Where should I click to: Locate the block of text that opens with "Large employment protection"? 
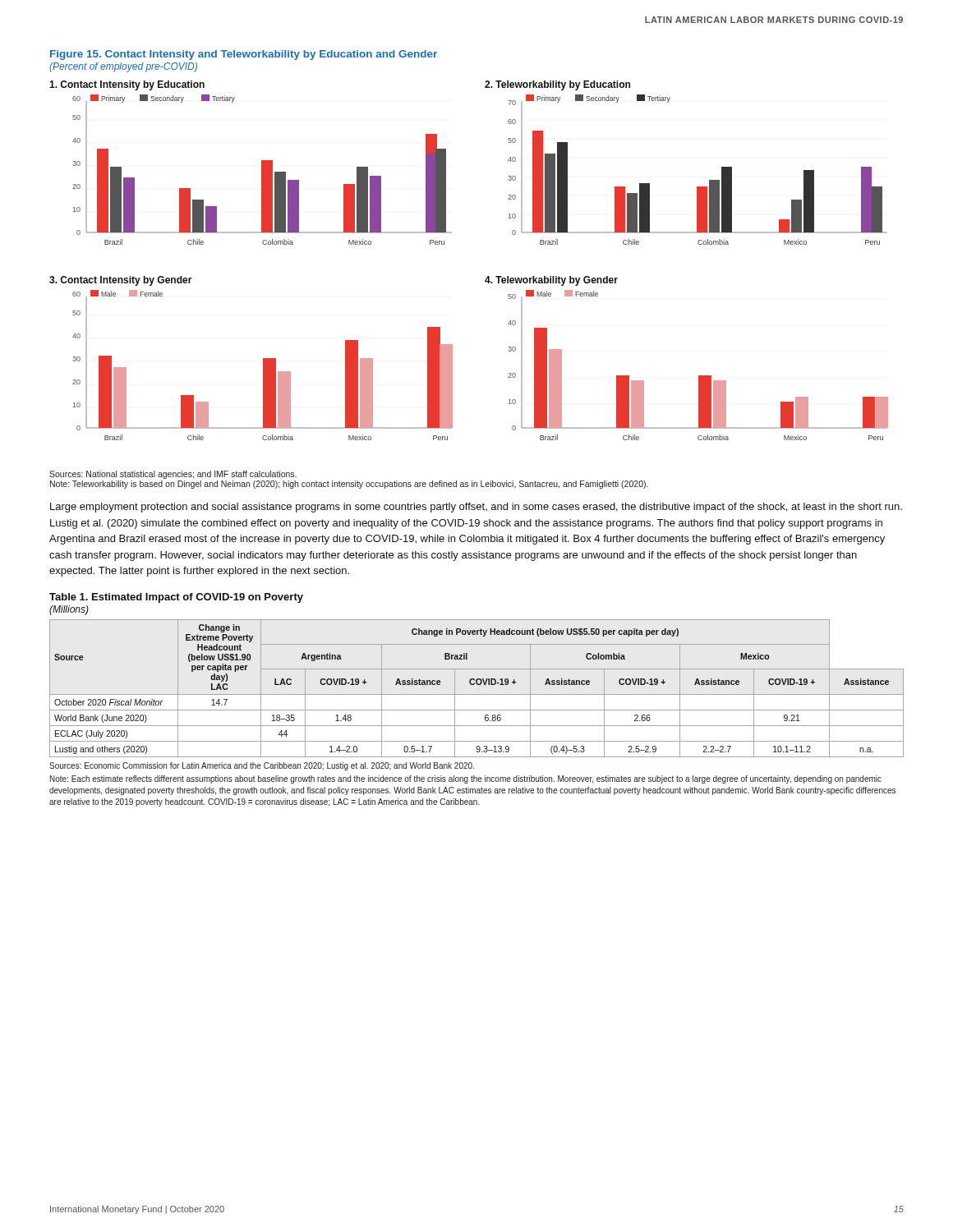click(476, 538)
